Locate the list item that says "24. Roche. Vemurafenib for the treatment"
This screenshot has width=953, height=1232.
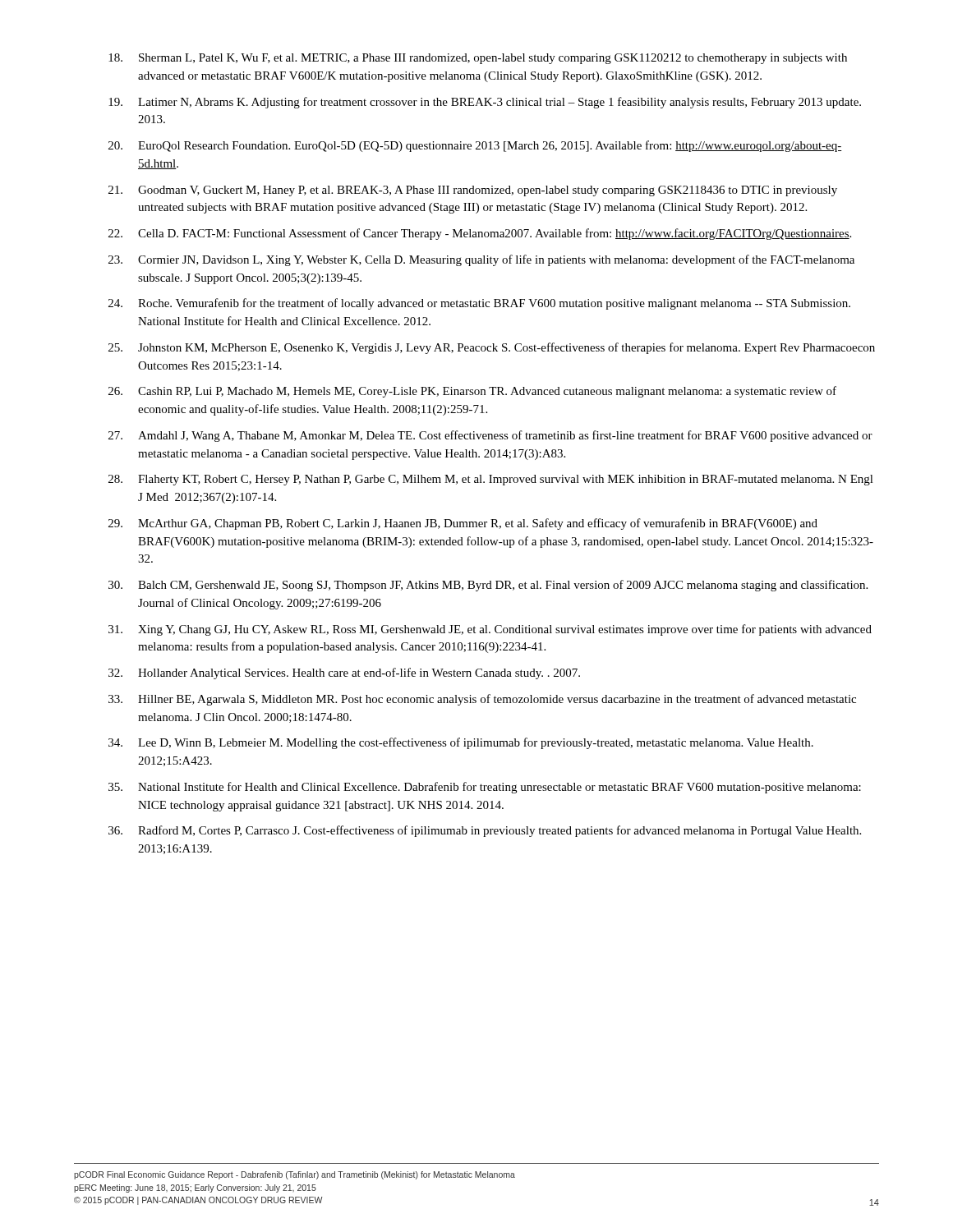476,313
